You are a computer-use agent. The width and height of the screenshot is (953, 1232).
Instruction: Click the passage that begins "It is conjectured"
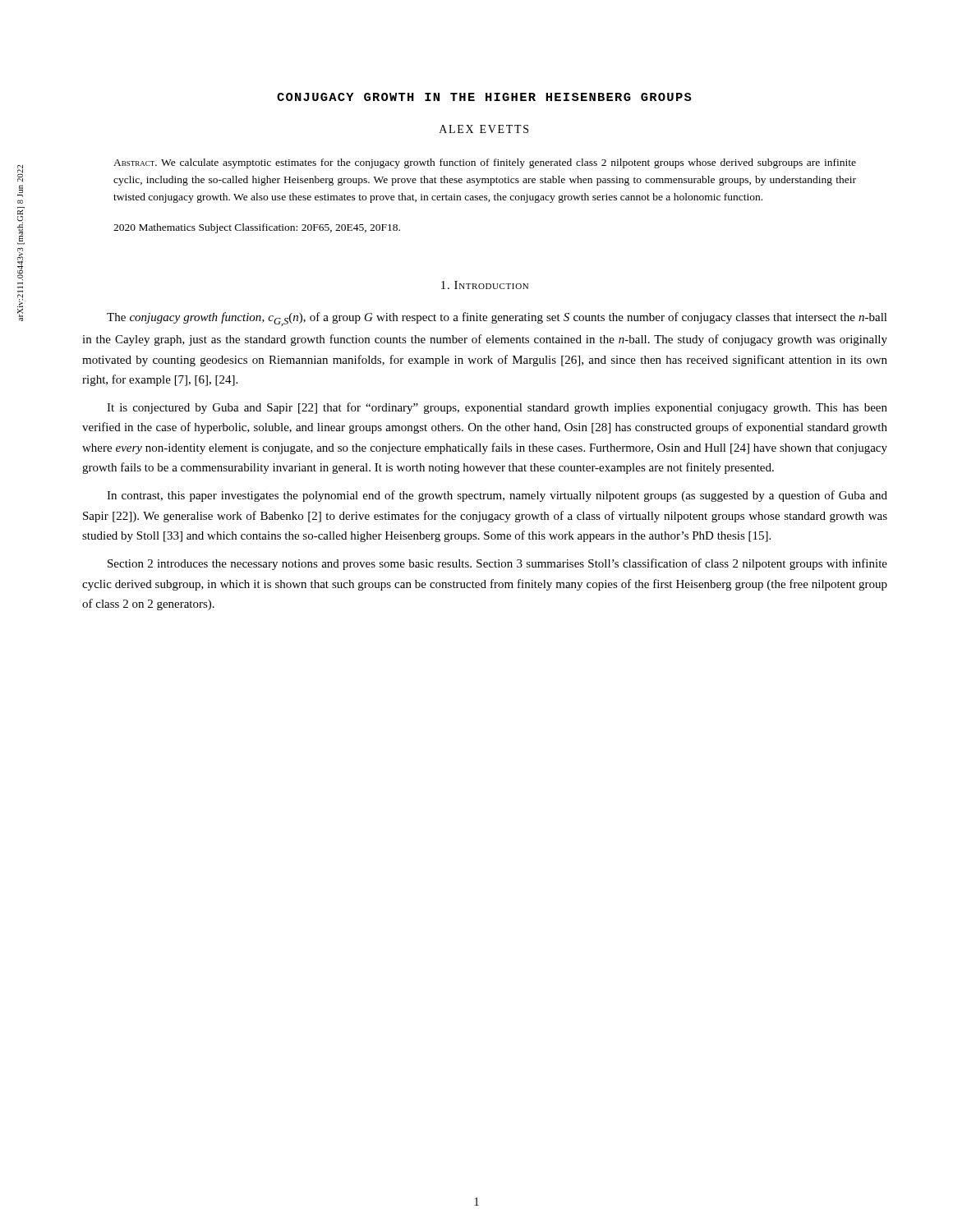click(x=485, y=438)
